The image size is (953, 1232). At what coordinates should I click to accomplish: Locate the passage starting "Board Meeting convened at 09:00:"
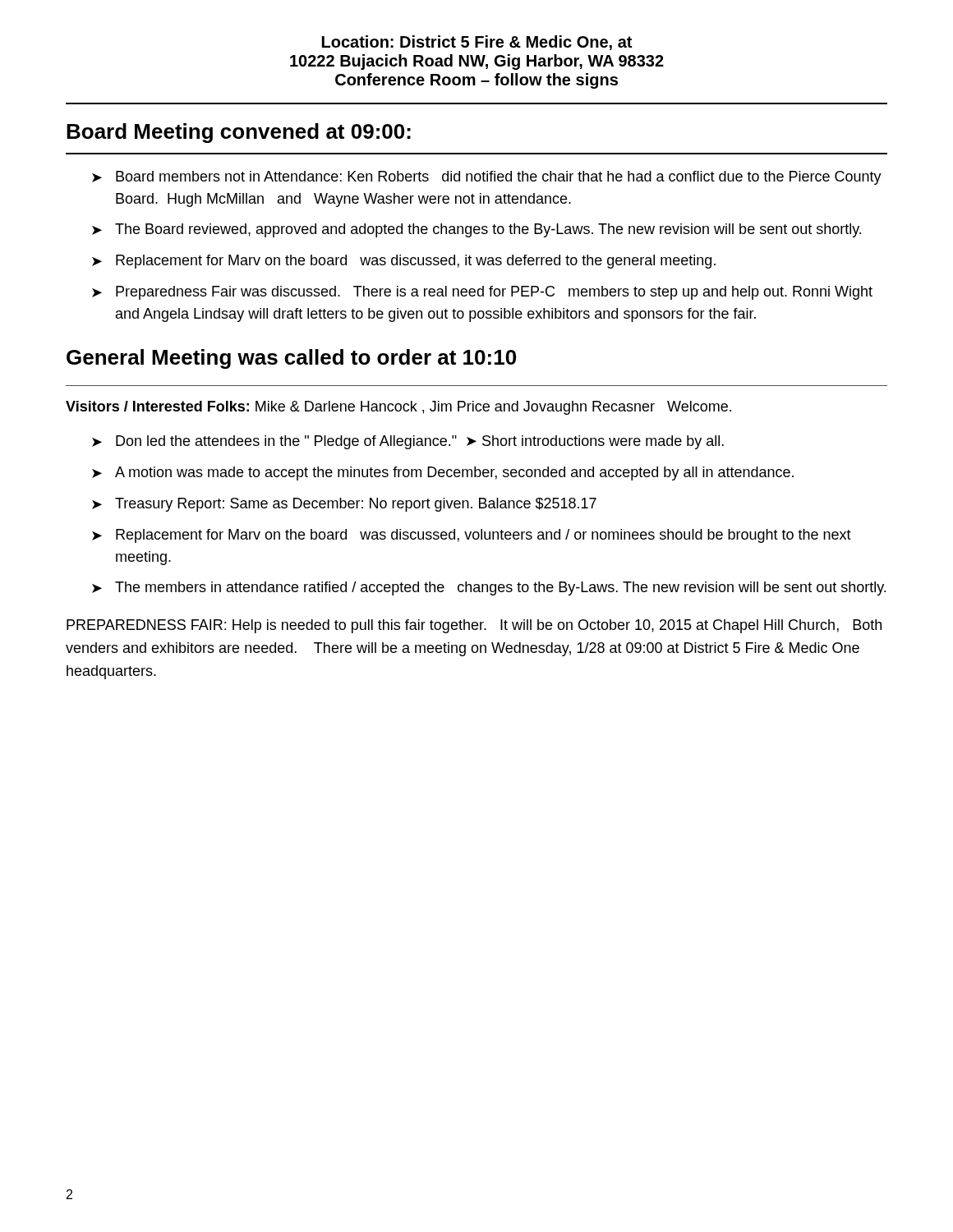(x=239, y=131)
